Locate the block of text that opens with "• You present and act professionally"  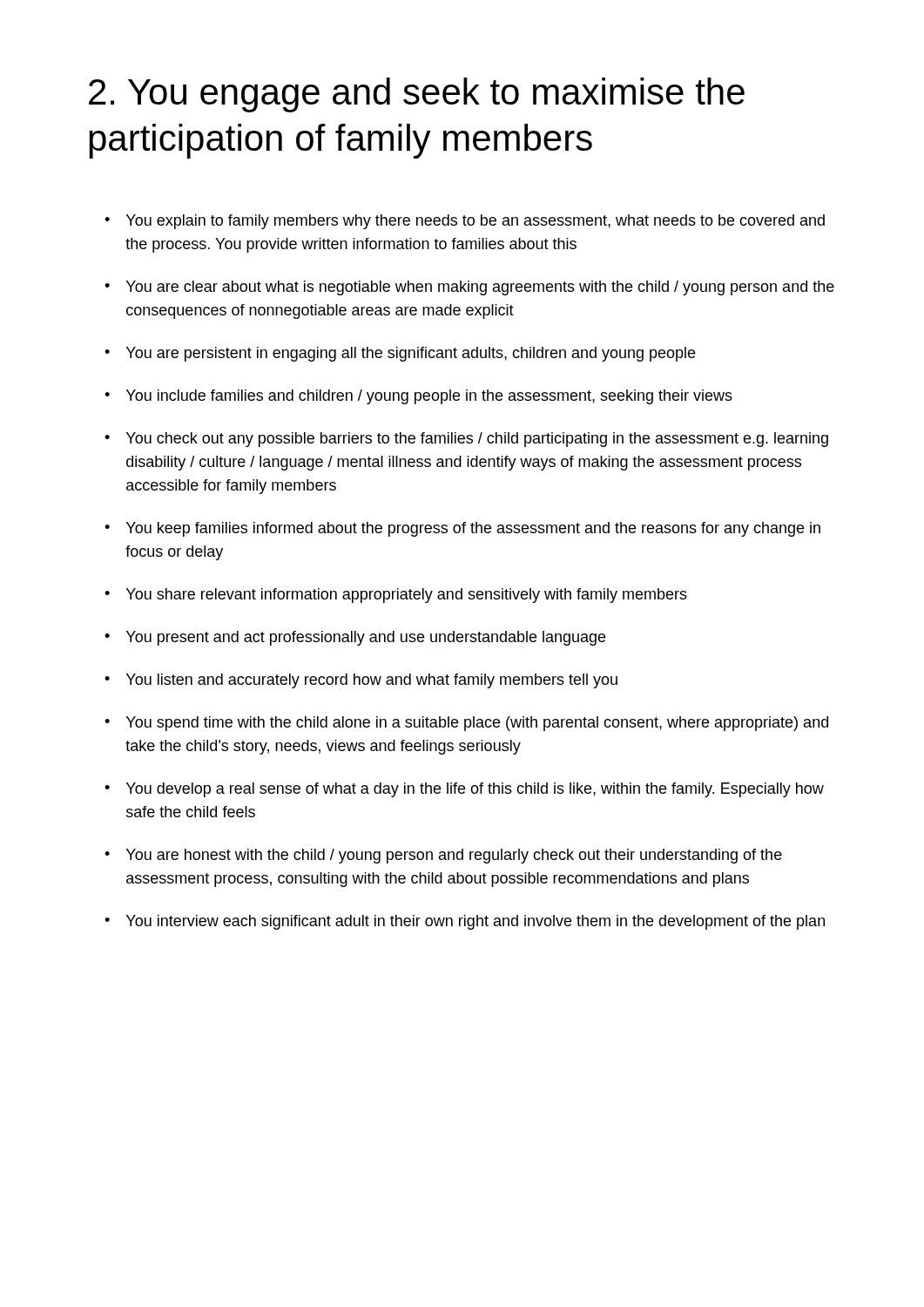click(x=355, y=637)
